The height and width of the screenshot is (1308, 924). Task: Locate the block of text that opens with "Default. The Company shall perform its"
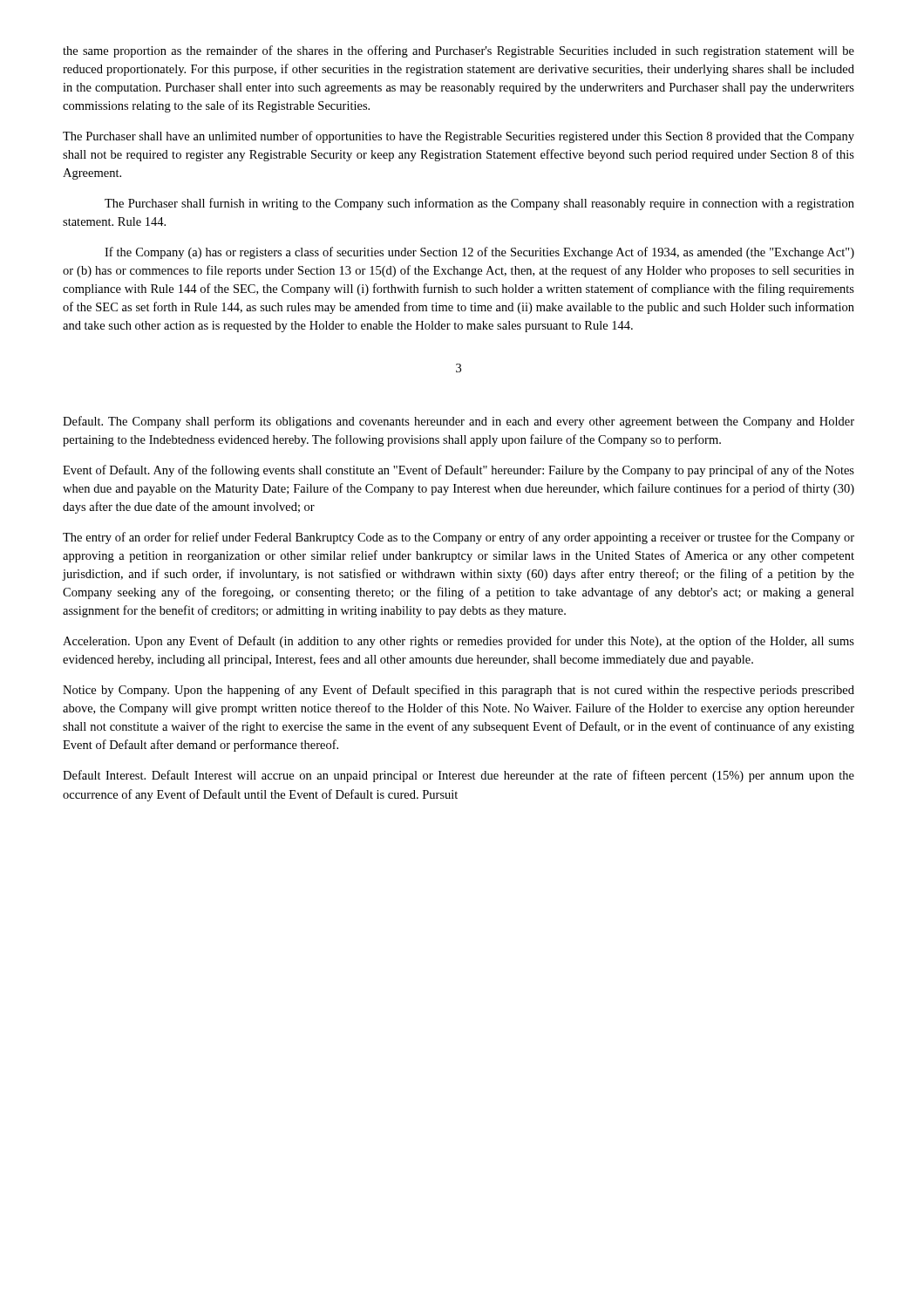(x=458, y=431)
